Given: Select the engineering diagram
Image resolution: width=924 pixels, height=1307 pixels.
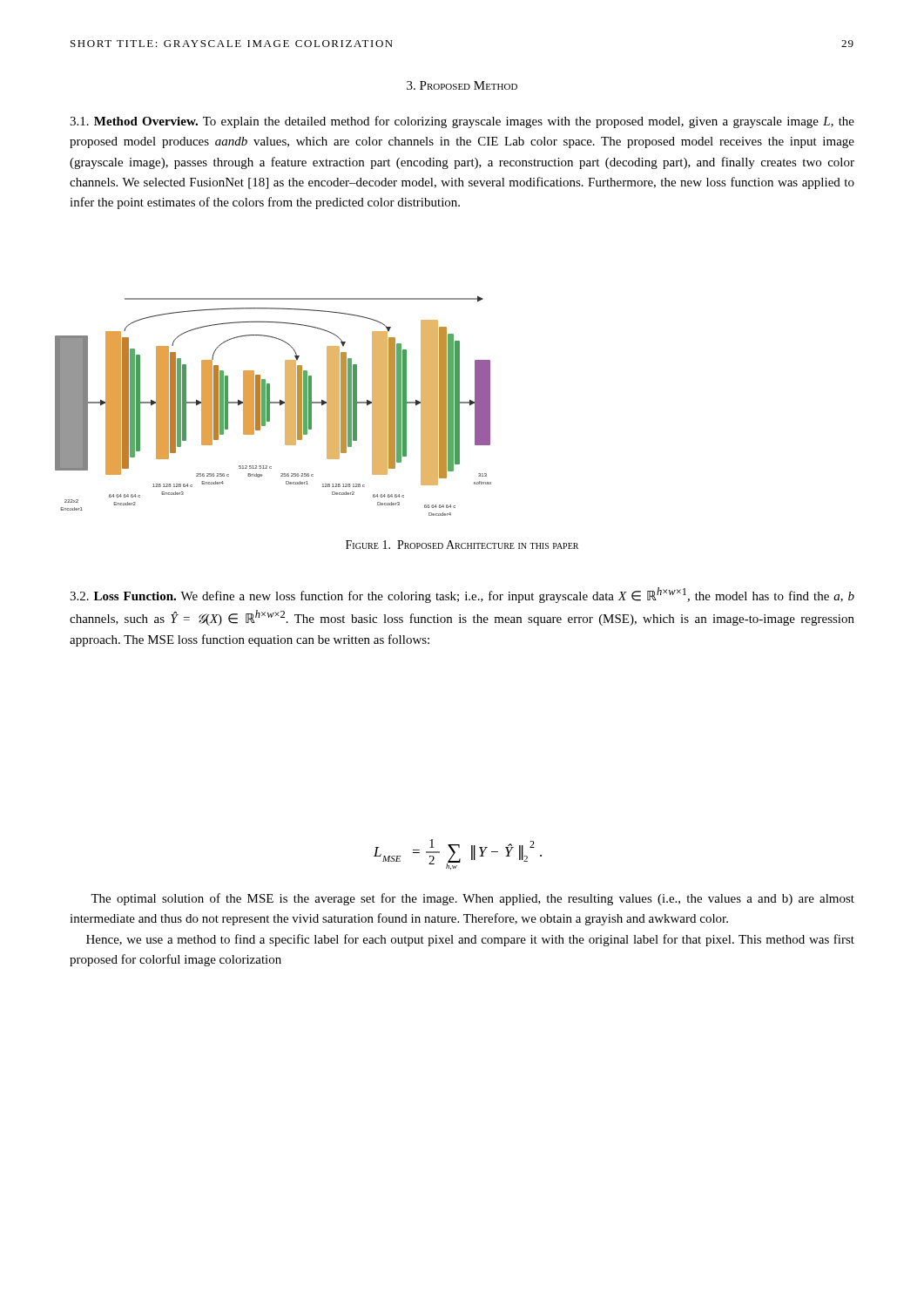Looking at the screenshot, I should point(462,405).
